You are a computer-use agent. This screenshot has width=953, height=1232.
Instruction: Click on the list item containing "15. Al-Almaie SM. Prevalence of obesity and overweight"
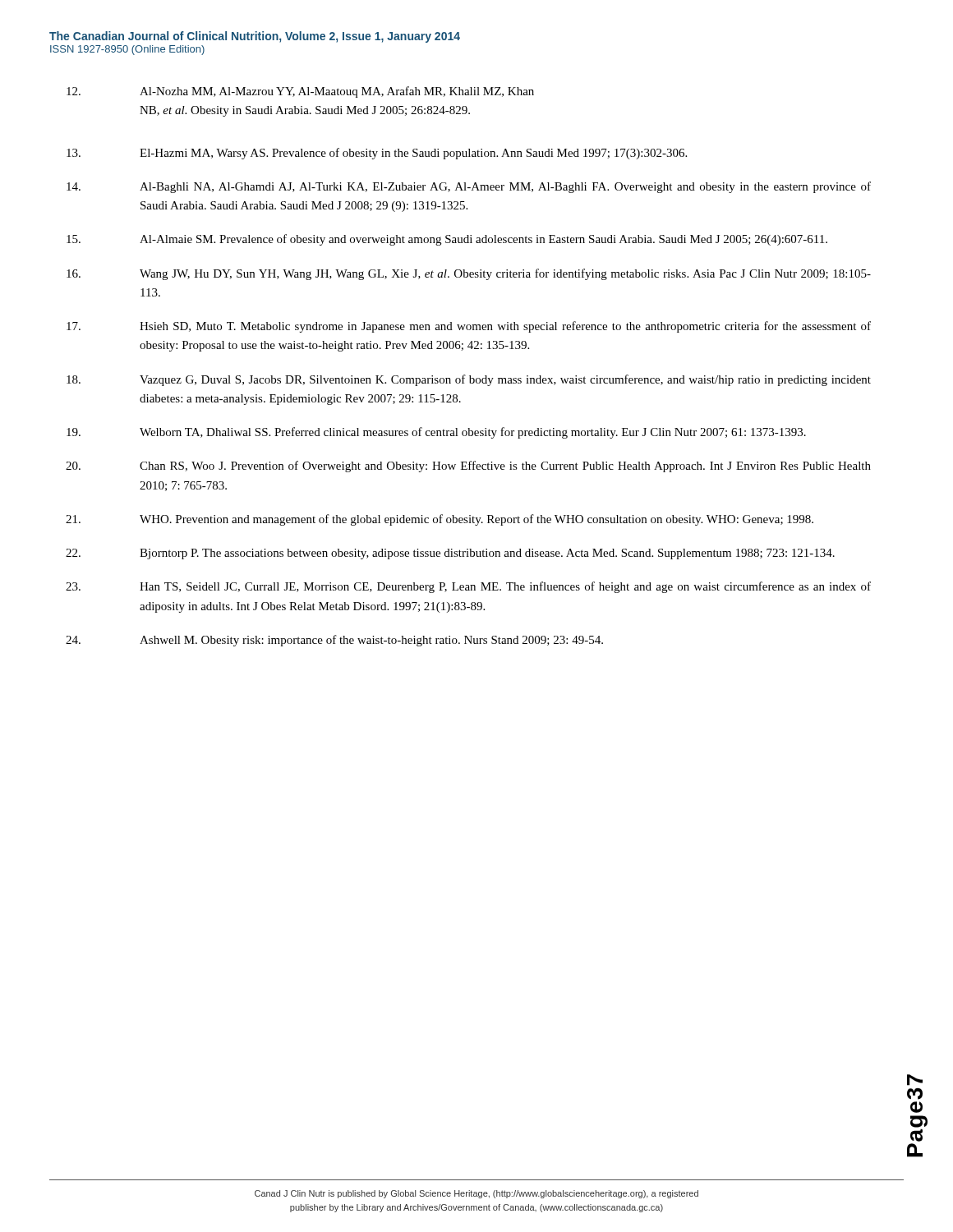pos(460,240)
